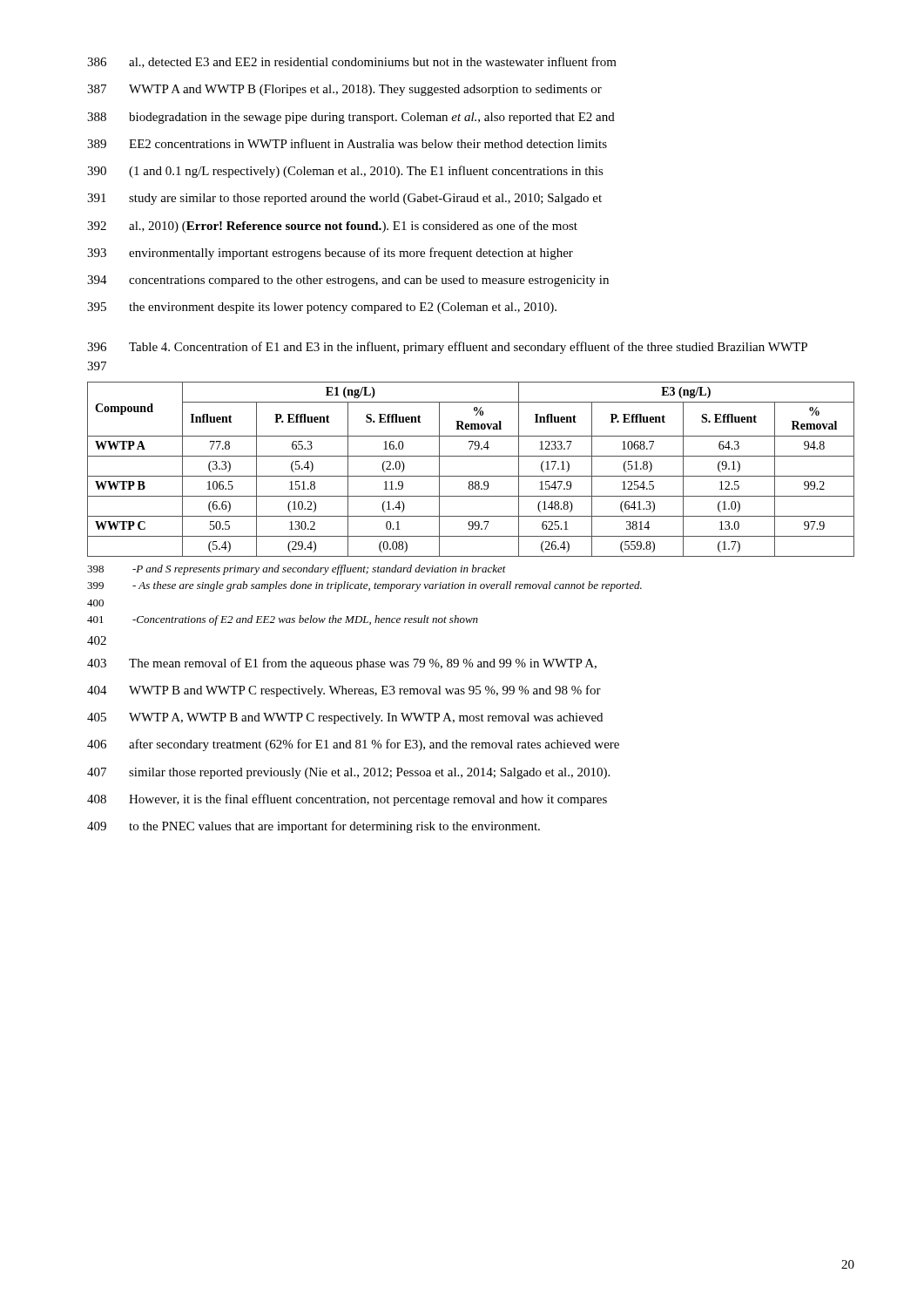Locate the block of text that opens with "394 concentrations compared to the other"
Image resolution: width=924 pixels, height=1307 pixels.
(471, 280)
